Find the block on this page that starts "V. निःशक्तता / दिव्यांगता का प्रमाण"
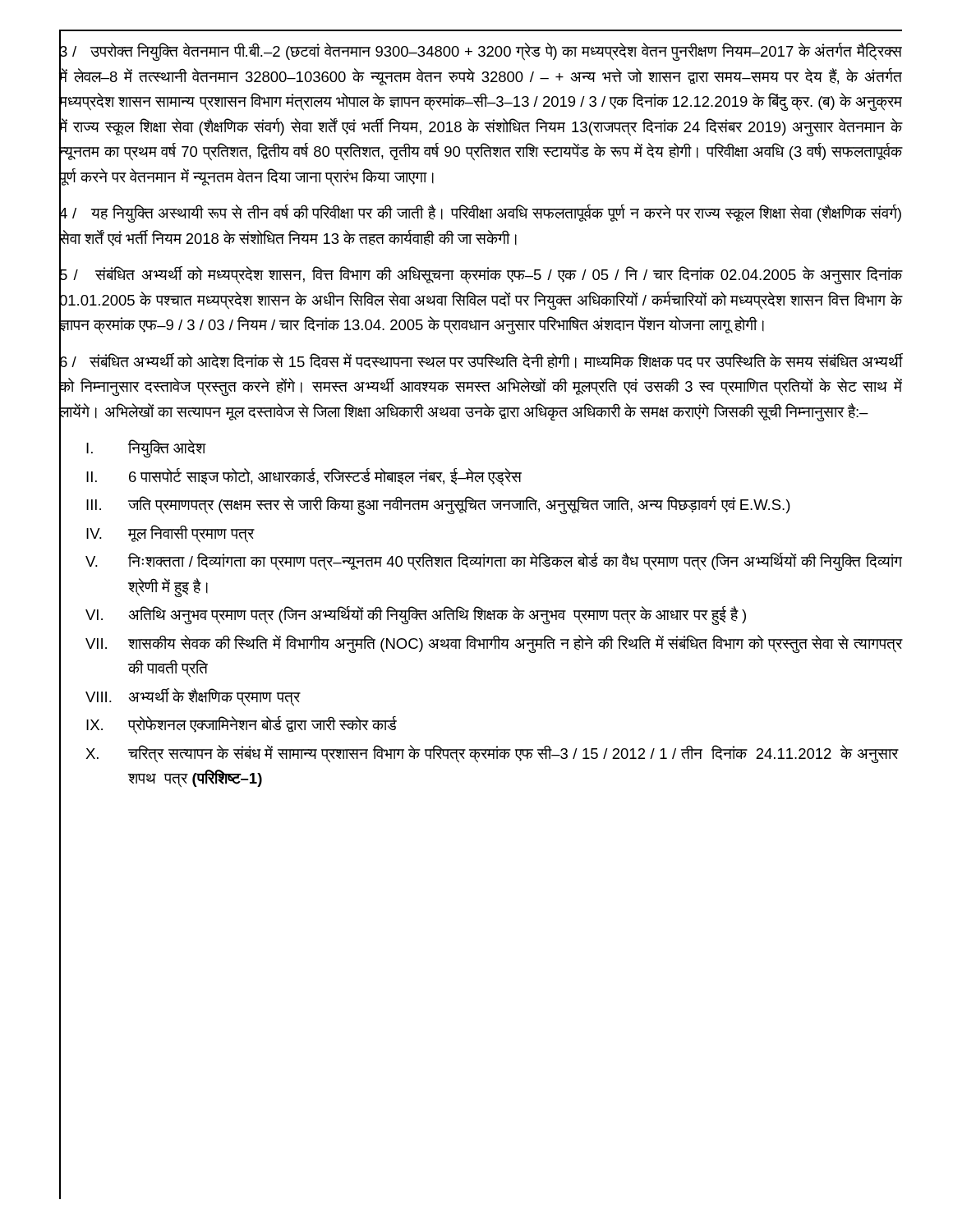953x1232 pixels. [494, 575]
